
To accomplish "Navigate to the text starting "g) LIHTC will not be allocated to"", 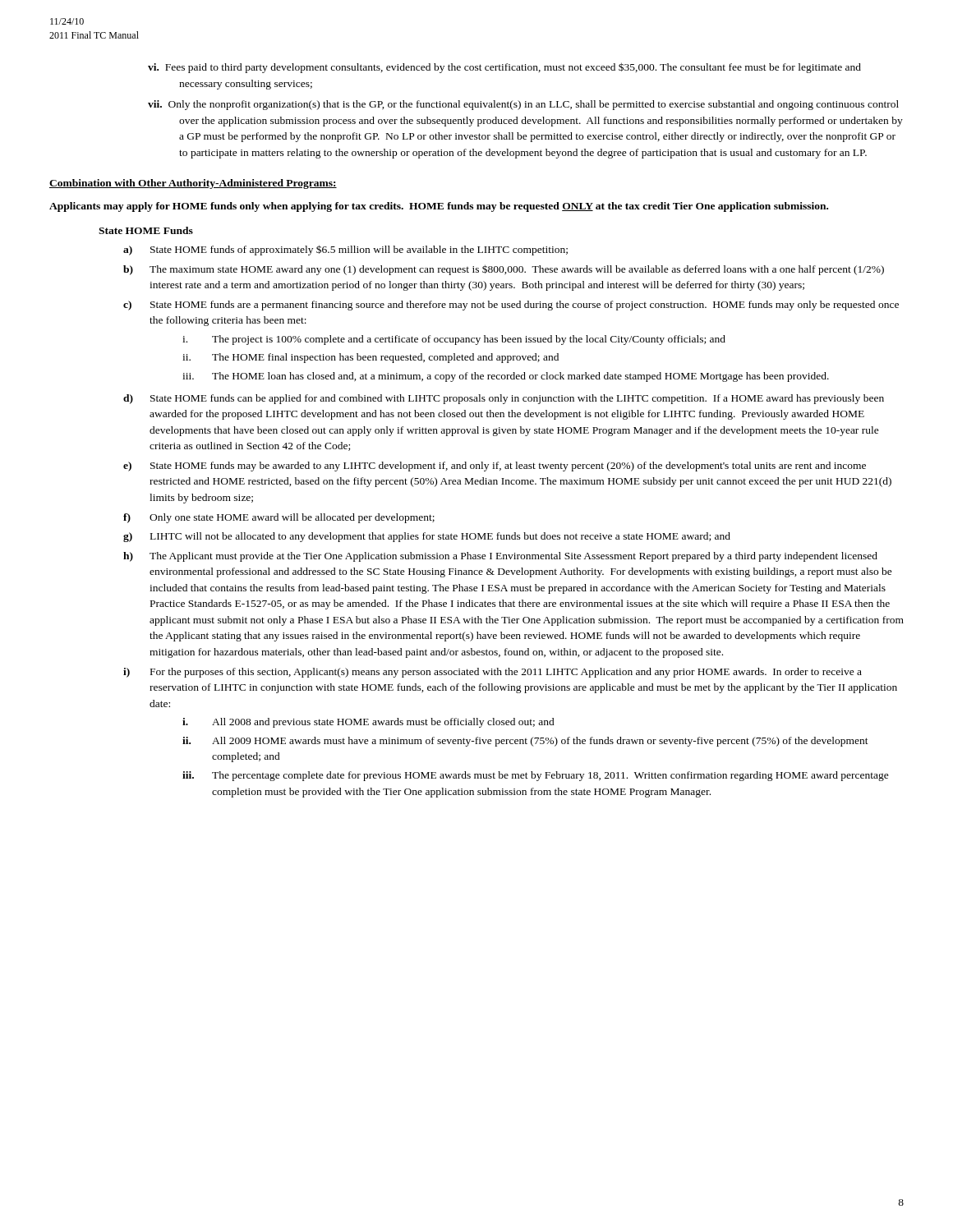I will 513,536.
